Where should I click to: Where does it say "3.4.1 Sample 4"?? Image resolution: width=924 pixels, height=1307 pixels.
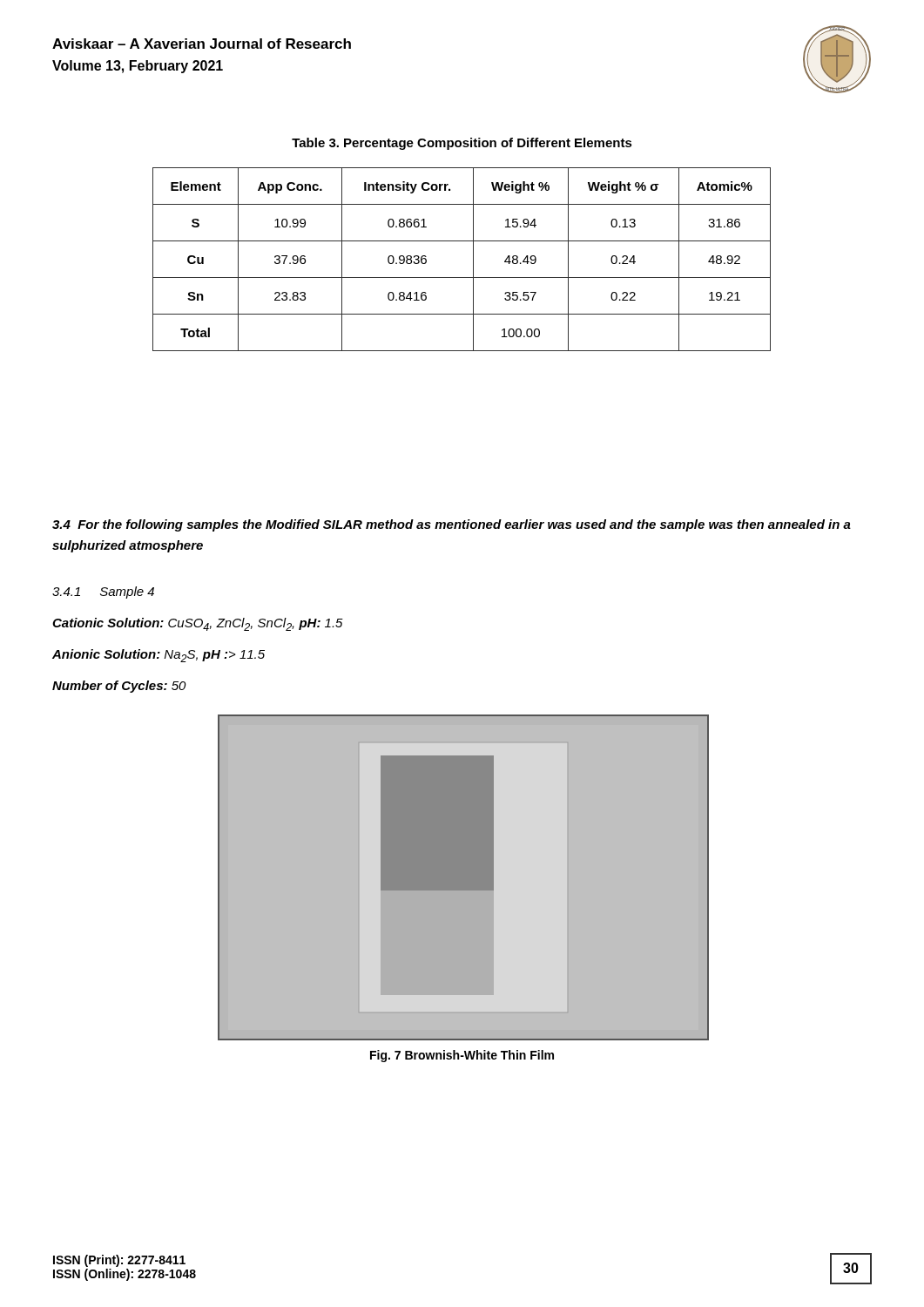click(103, 591)
